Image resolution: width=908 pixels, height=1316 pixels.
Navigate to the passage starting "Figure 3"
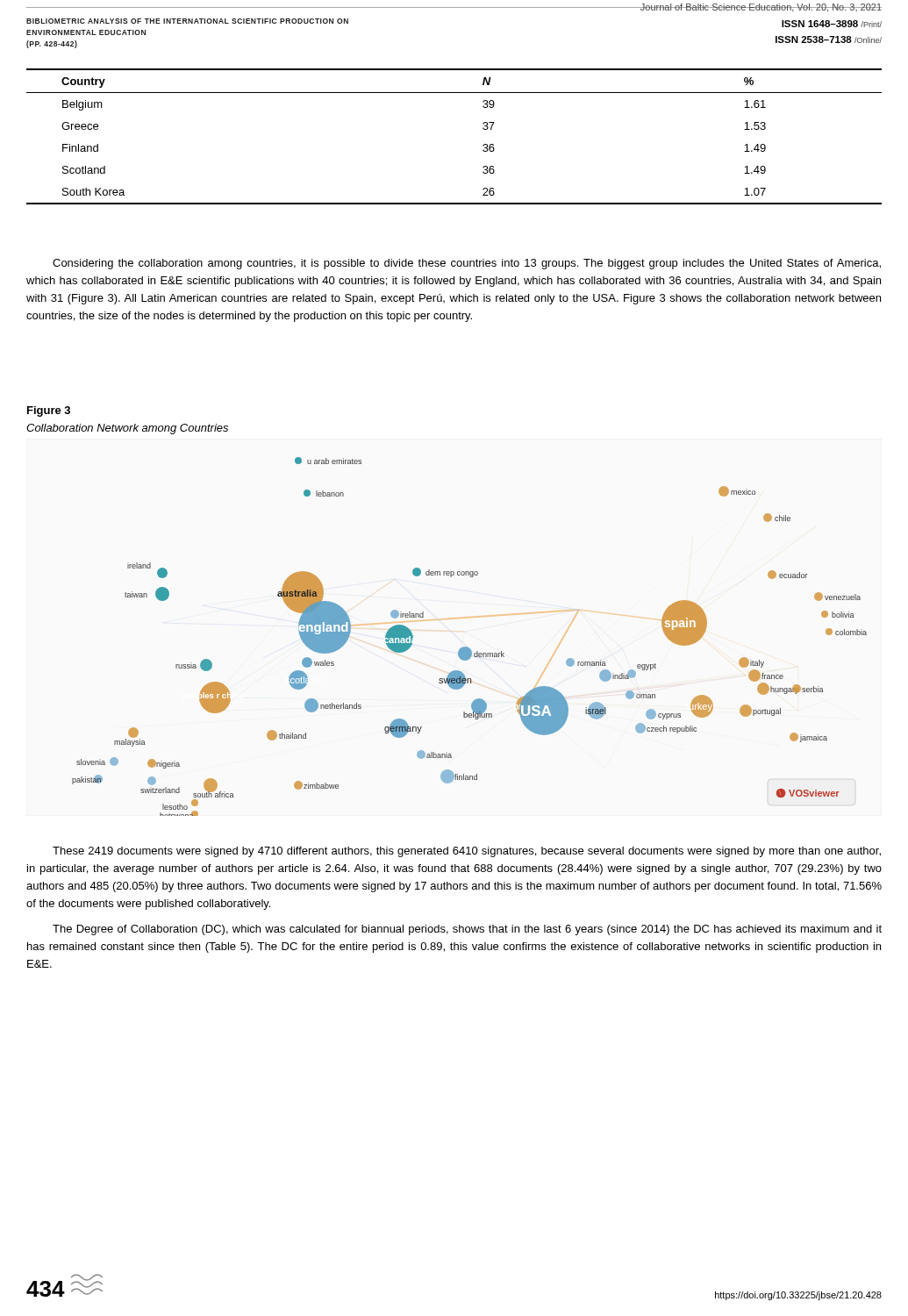[x=49, y=410]
